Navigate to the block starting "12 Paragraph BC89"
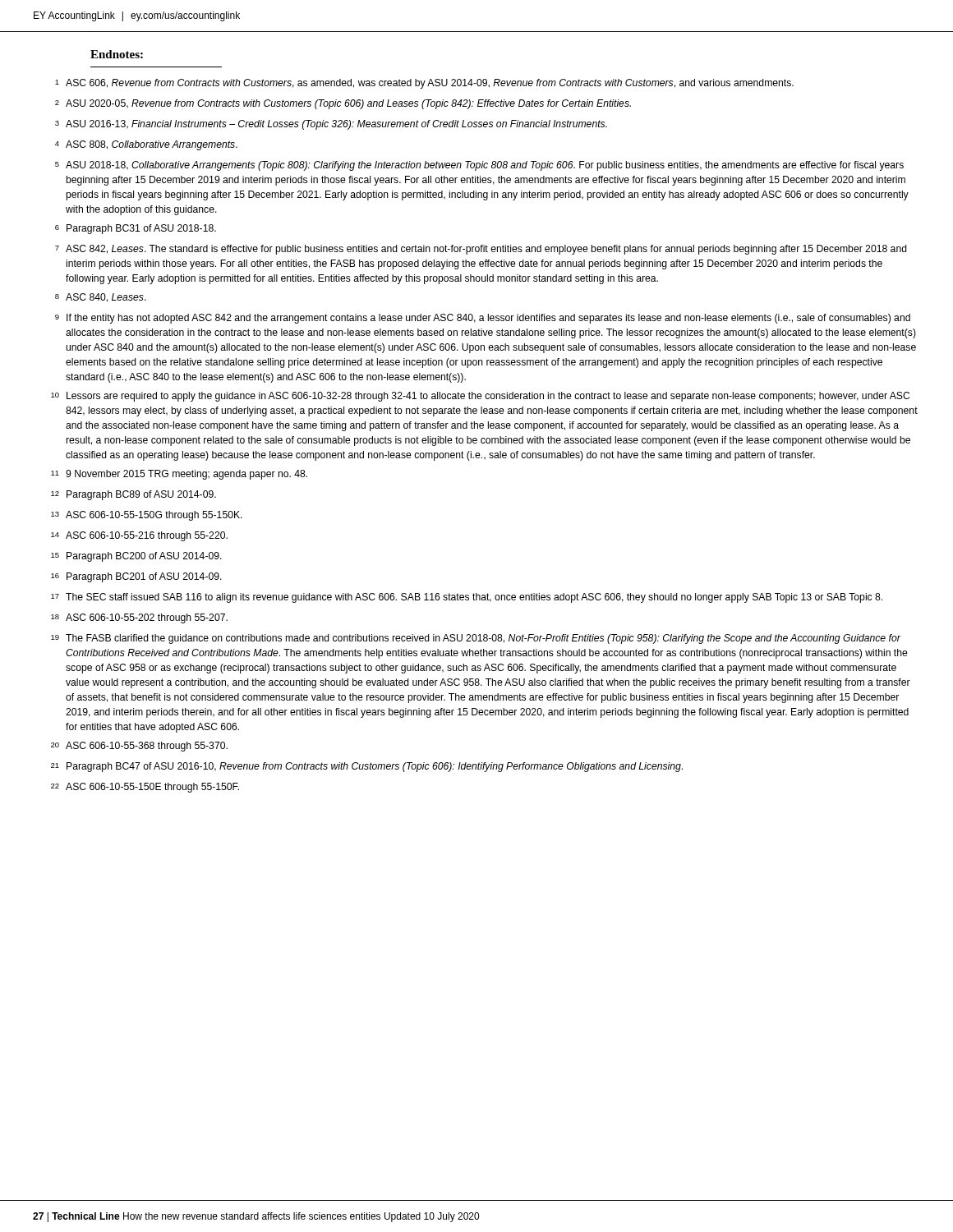The height and width of the screenshot is (1232, 953). pos(134,495)
